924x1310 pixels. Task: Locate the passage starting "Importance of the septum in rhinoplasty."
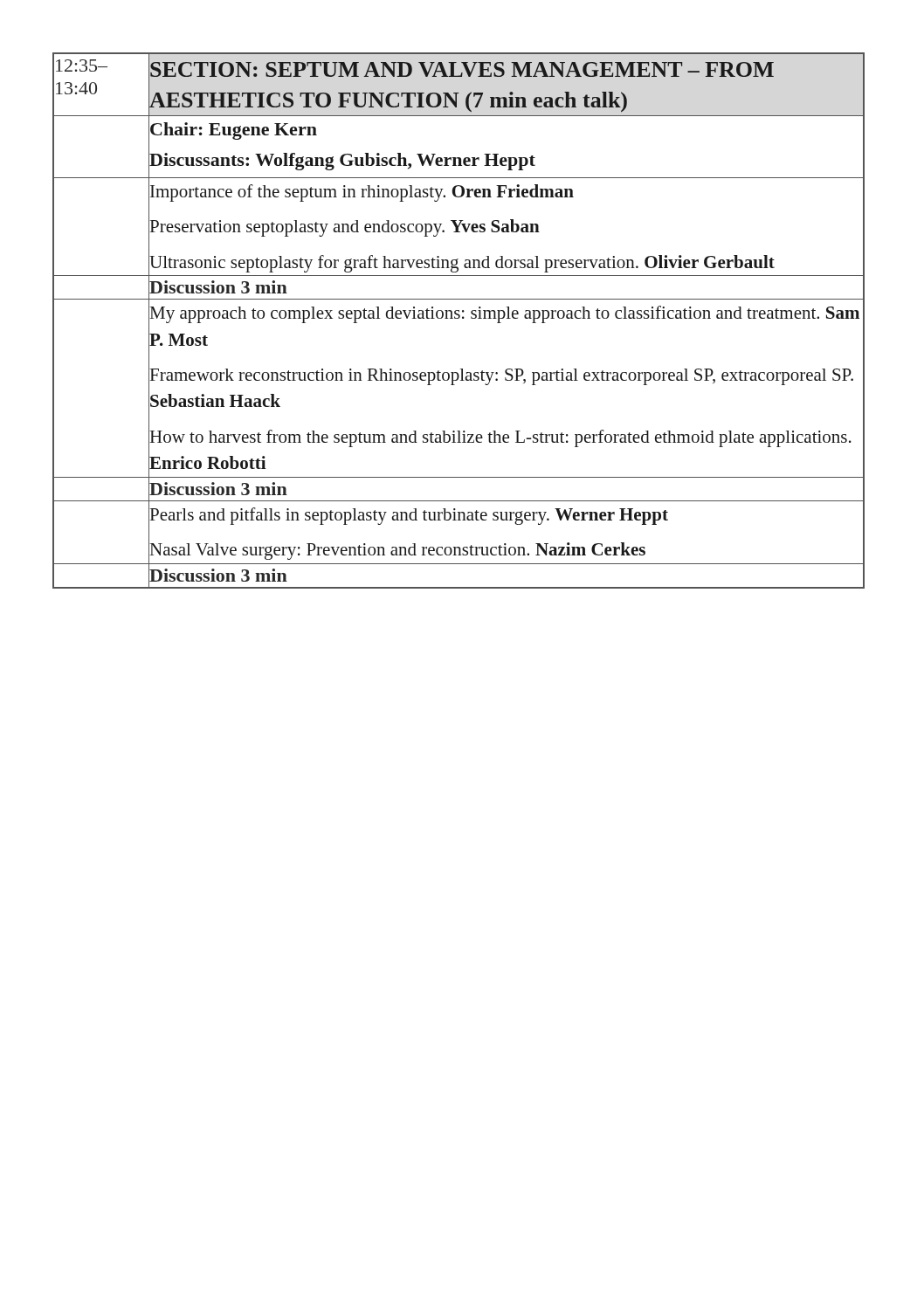(x=361, y=191)
